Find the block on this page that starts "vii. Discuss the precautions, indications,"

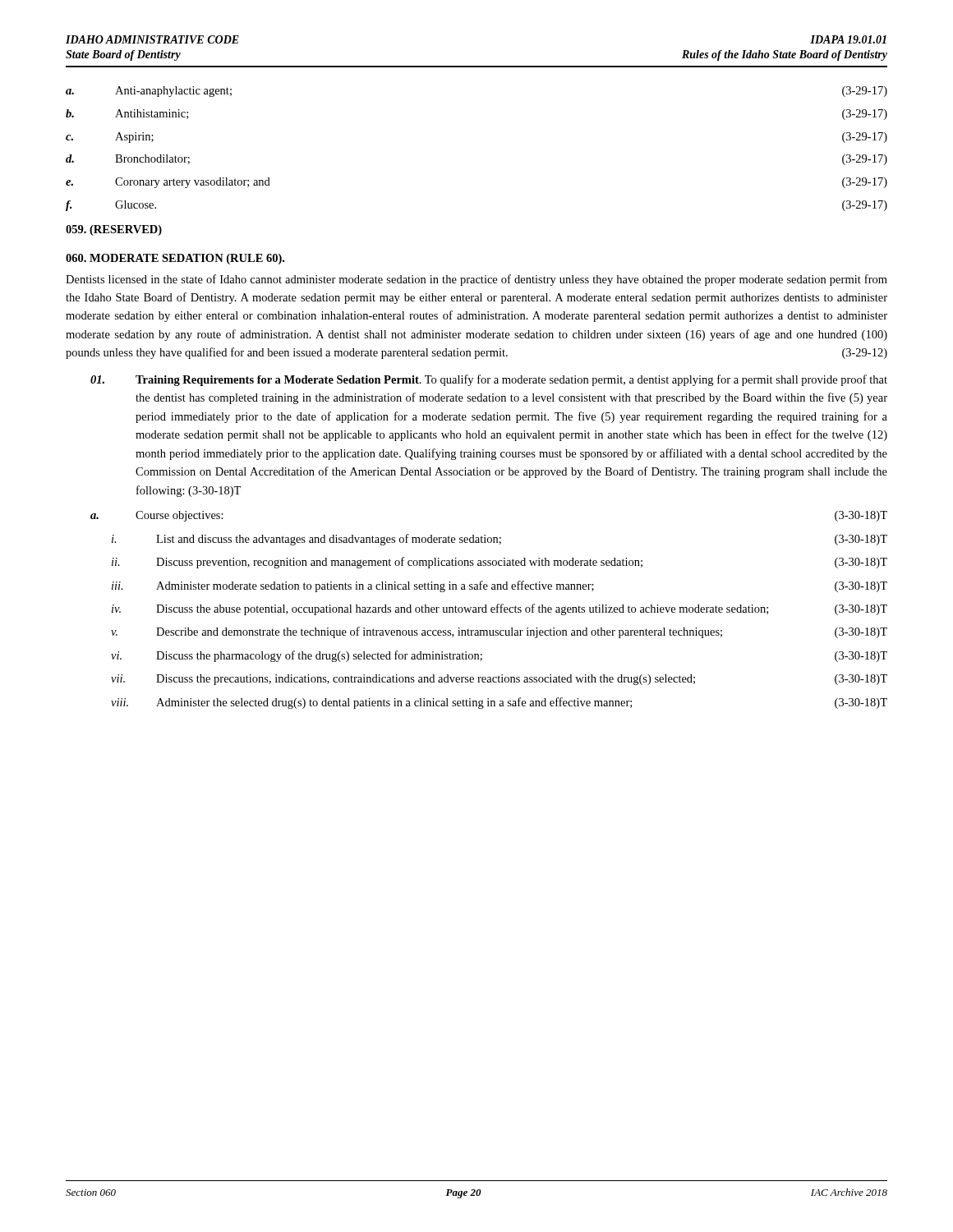tap(476, 679)
